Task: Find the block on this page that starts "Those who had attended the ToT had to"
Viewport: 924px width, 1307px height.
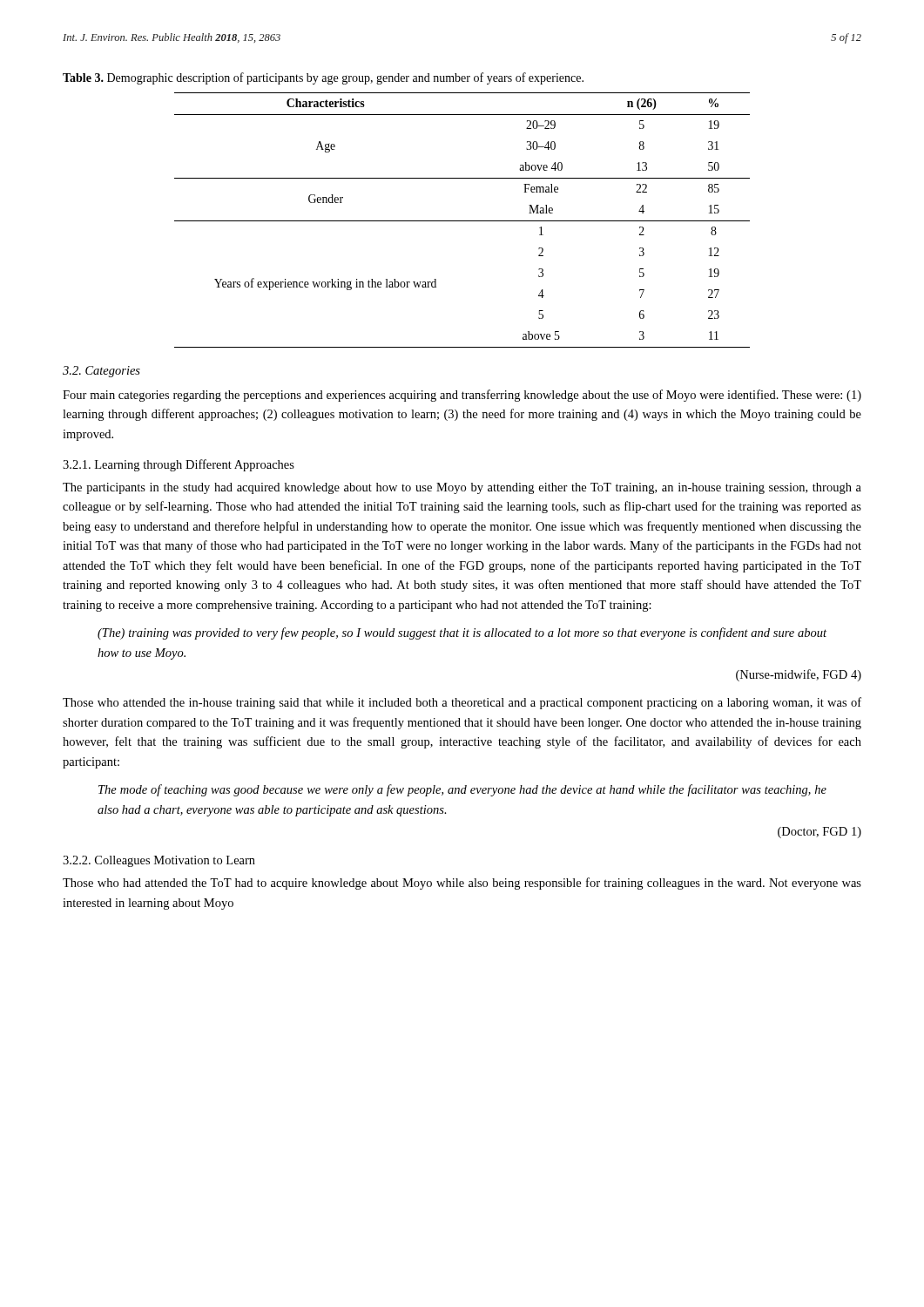Action: tap(462, 892)
